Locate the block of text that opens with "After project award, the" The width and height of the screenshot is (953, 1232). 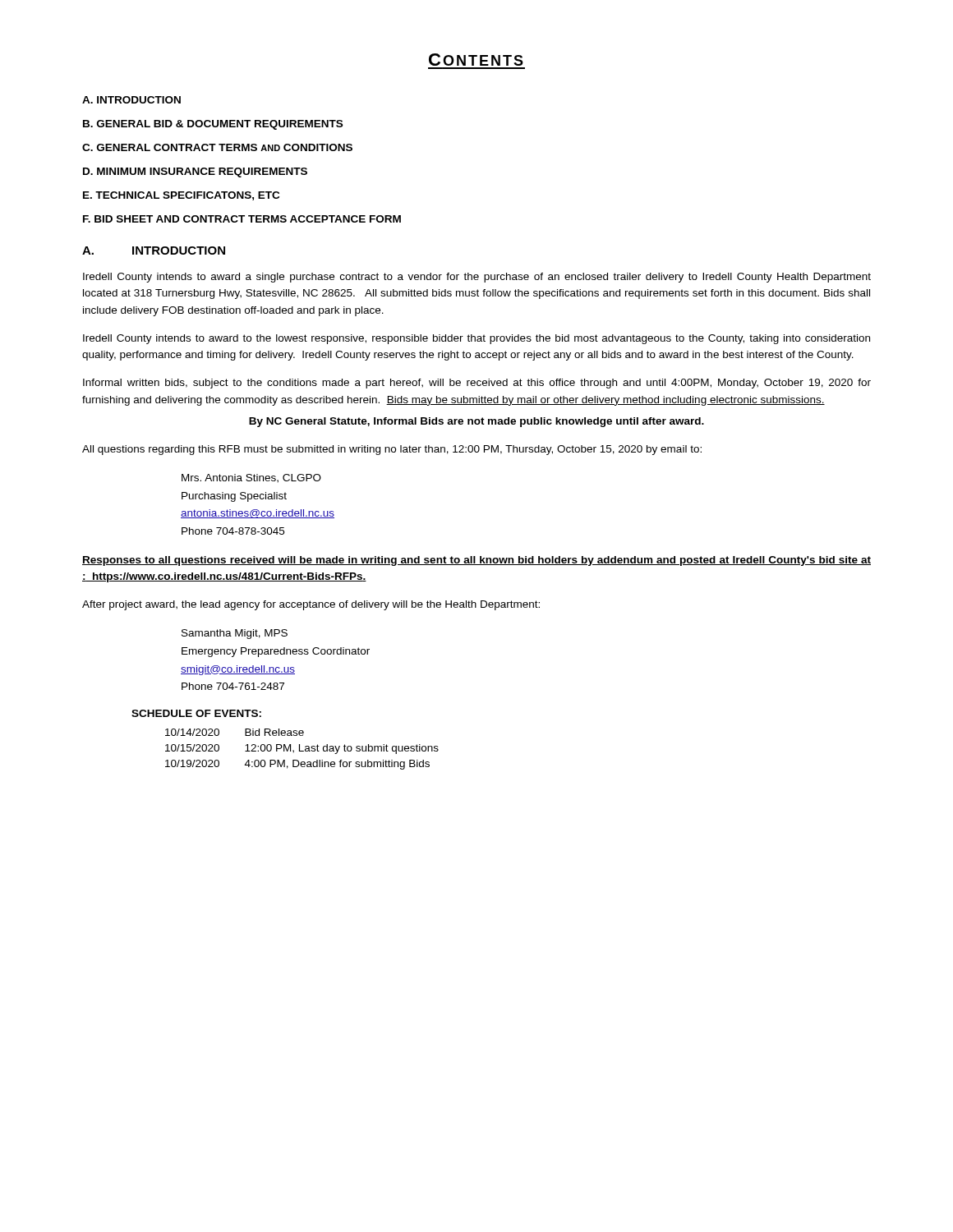pos(311,604)
